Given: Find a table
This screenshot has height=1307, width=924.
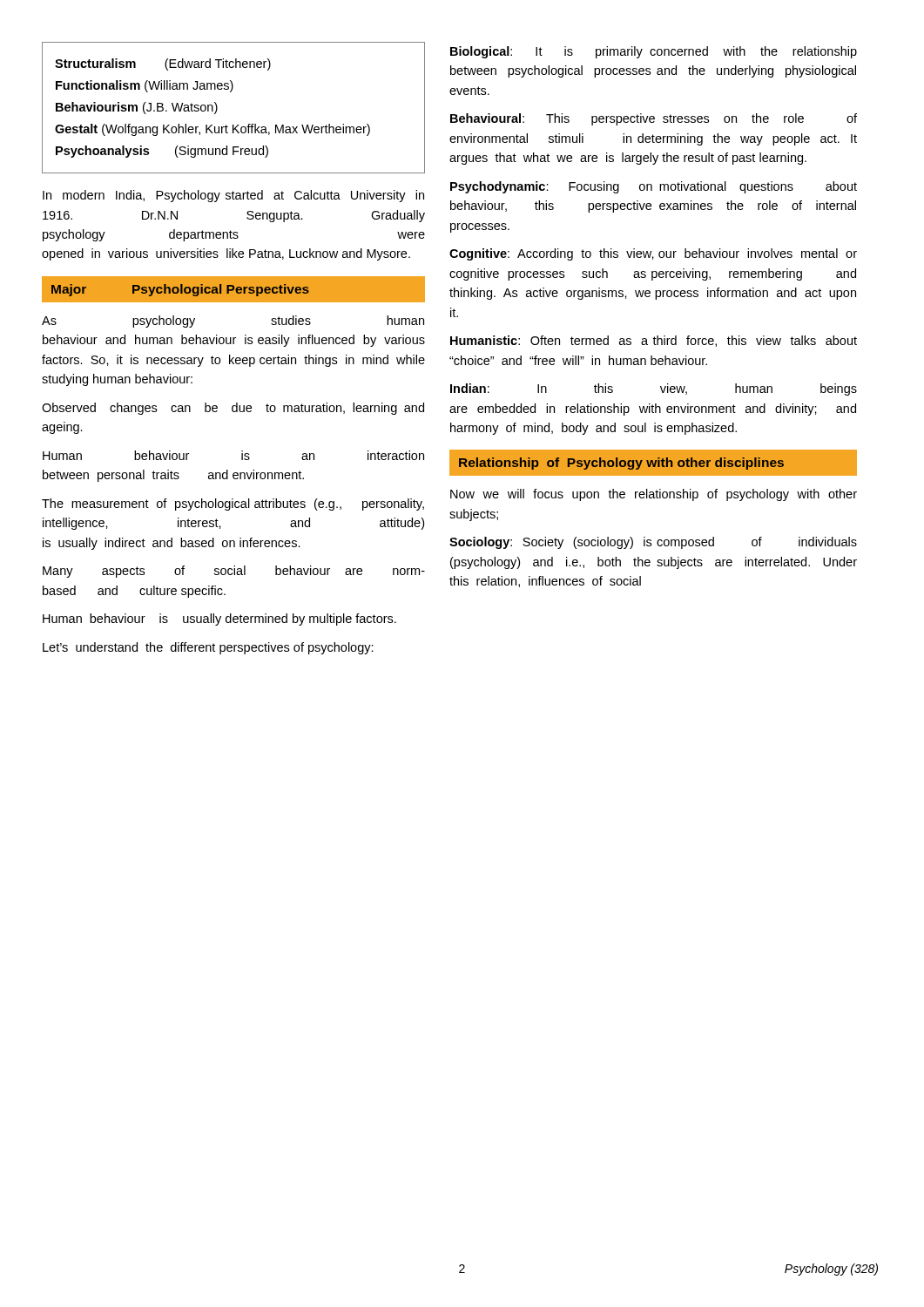Looking at the screenshot, I should pyautogui.click(x=233, y=108).
